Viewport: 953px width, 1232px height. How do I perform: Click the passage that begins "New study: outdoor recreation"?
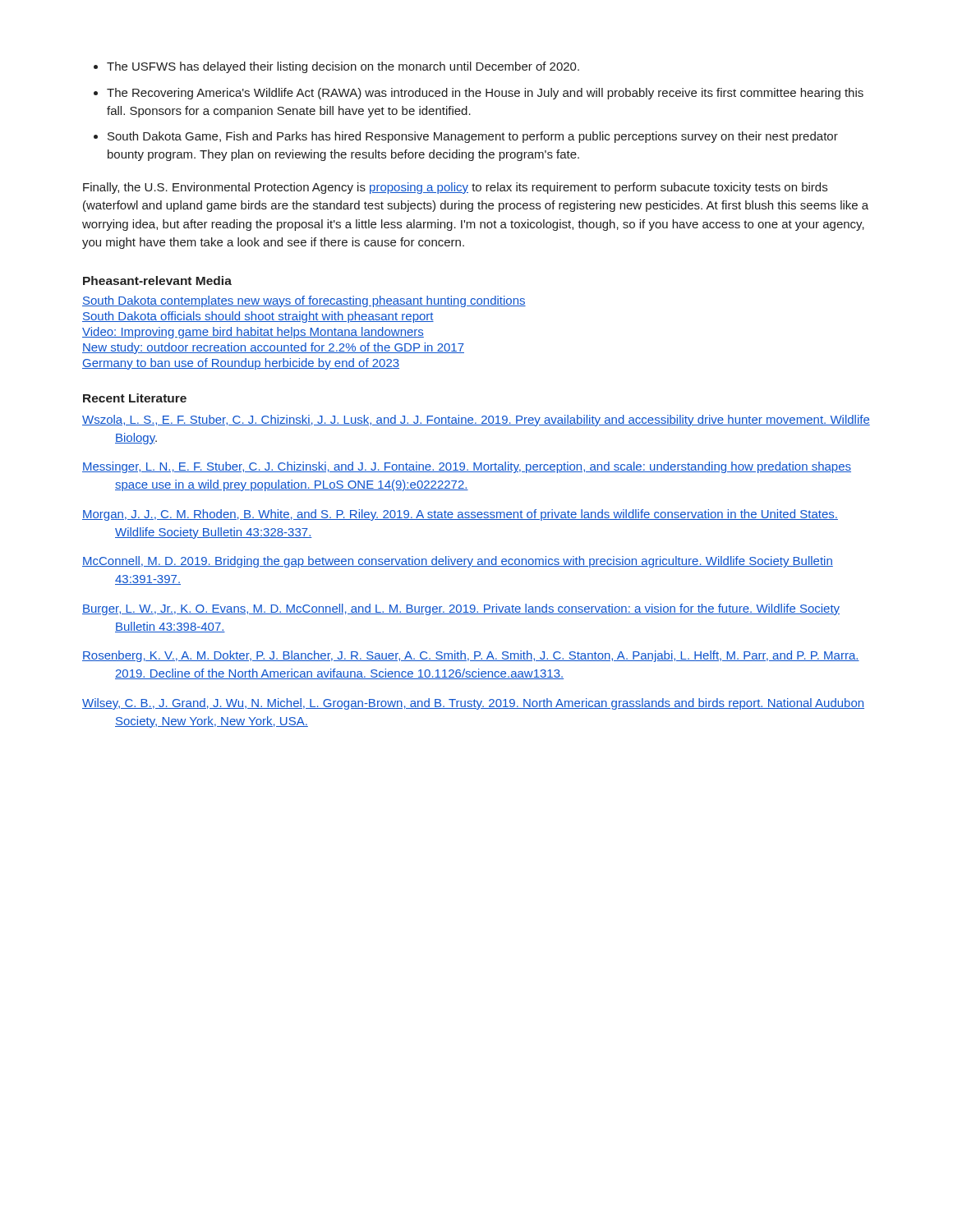click(273, 347)
